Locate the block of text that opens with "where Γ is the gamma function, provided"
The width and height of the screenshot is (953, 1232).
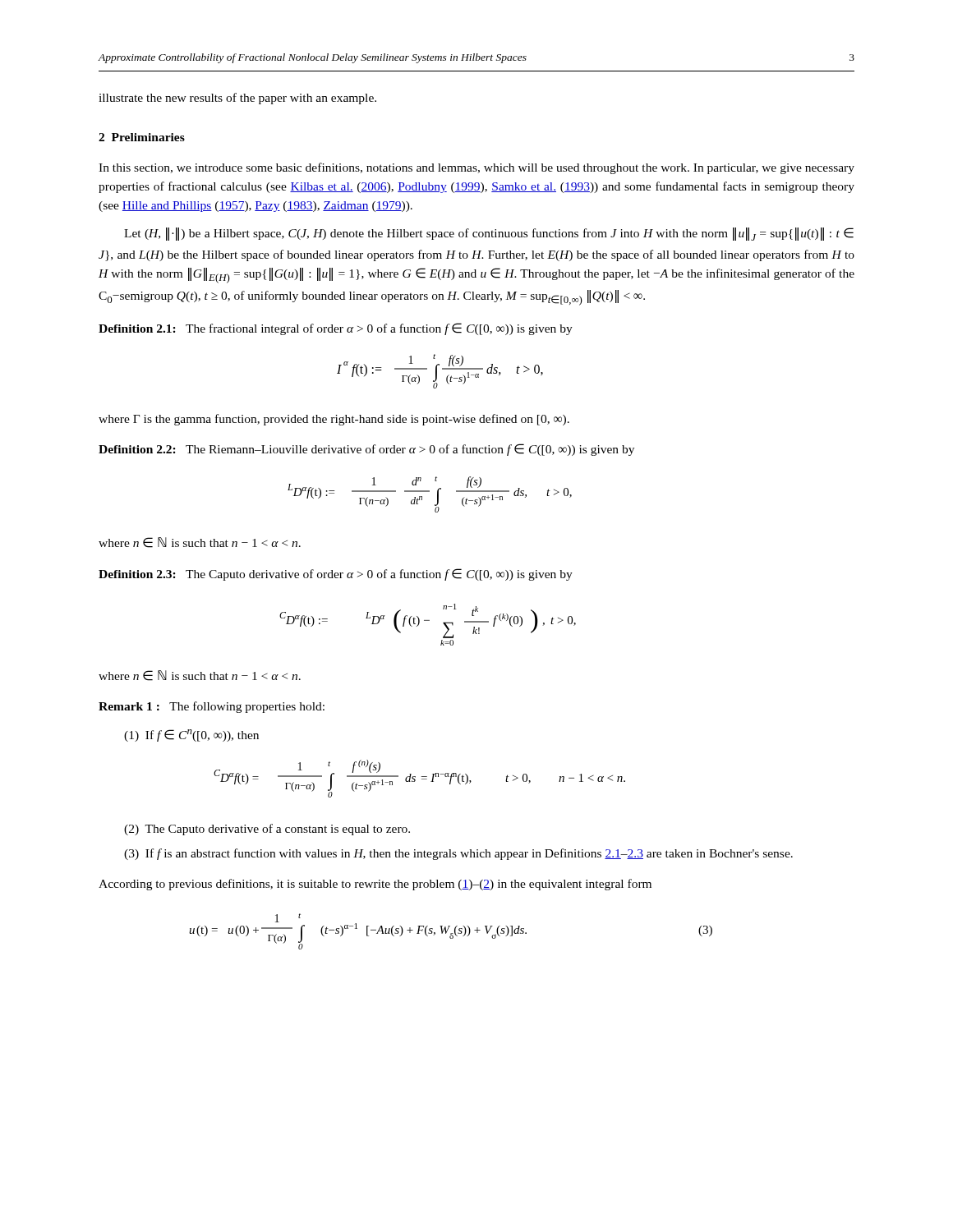click(x=476, y=418)
